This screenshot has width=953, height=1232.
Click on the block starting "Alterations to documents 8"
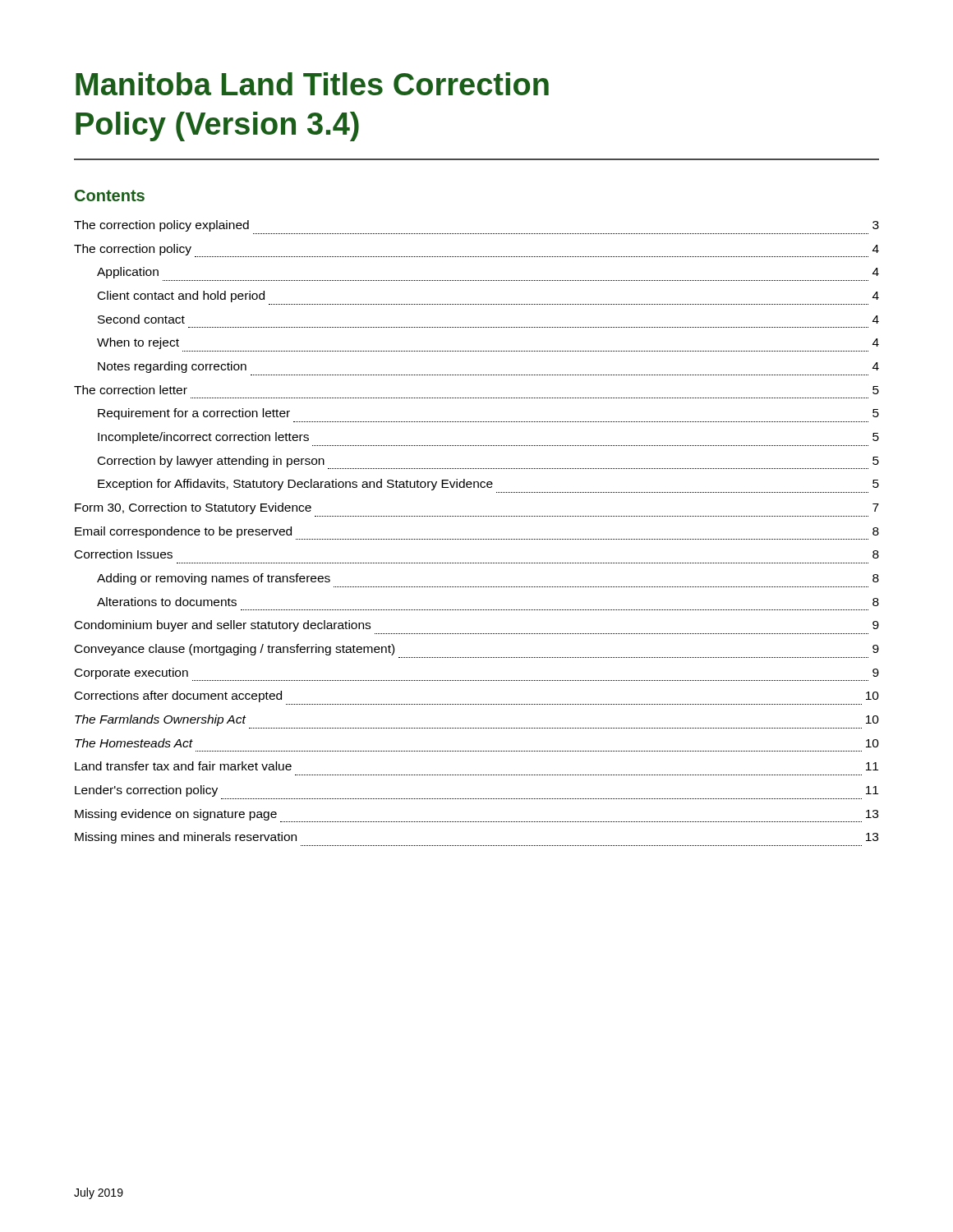476,602
